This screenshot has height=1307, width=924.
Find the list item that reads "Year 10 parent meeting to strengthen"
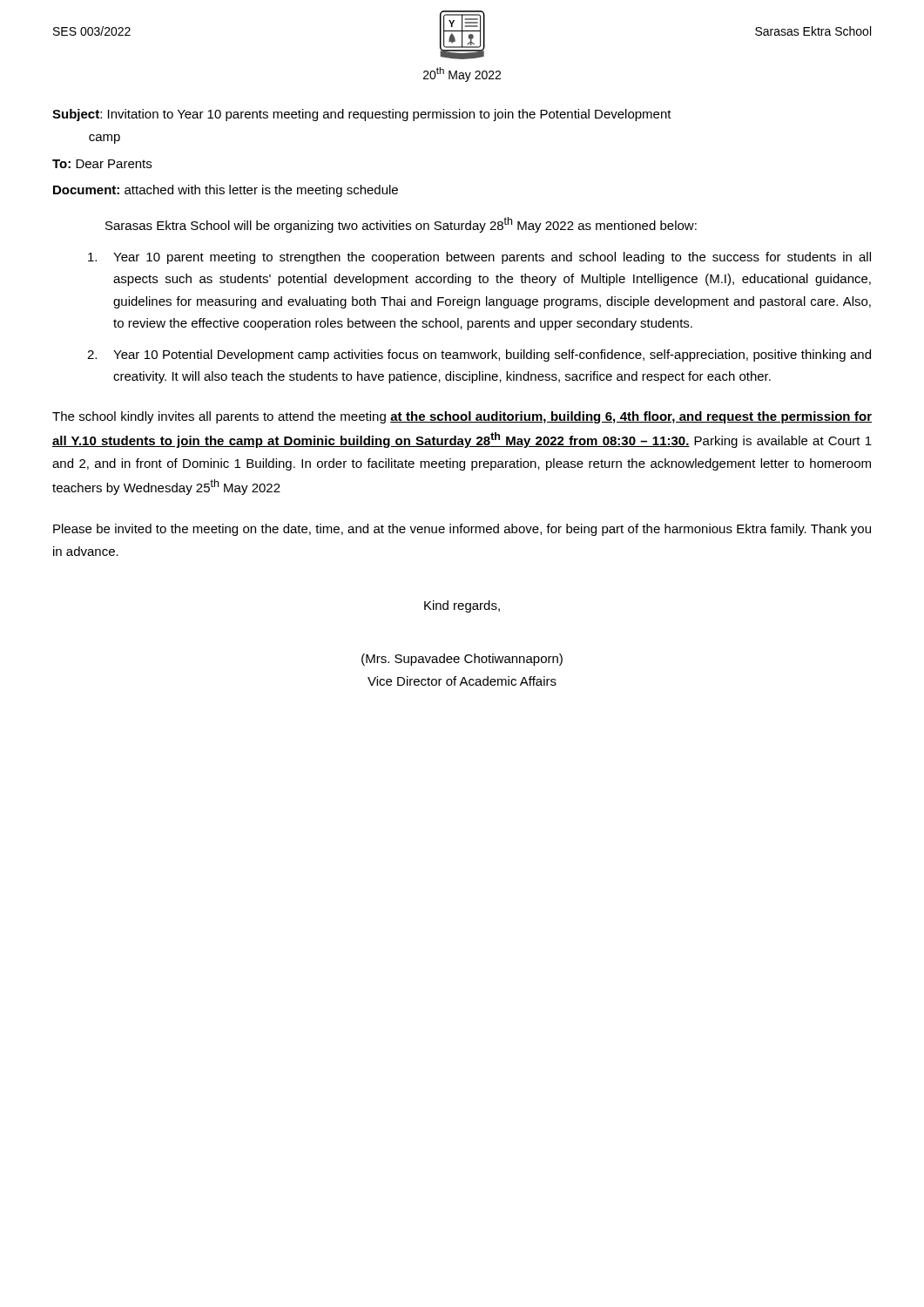[479, 290]
